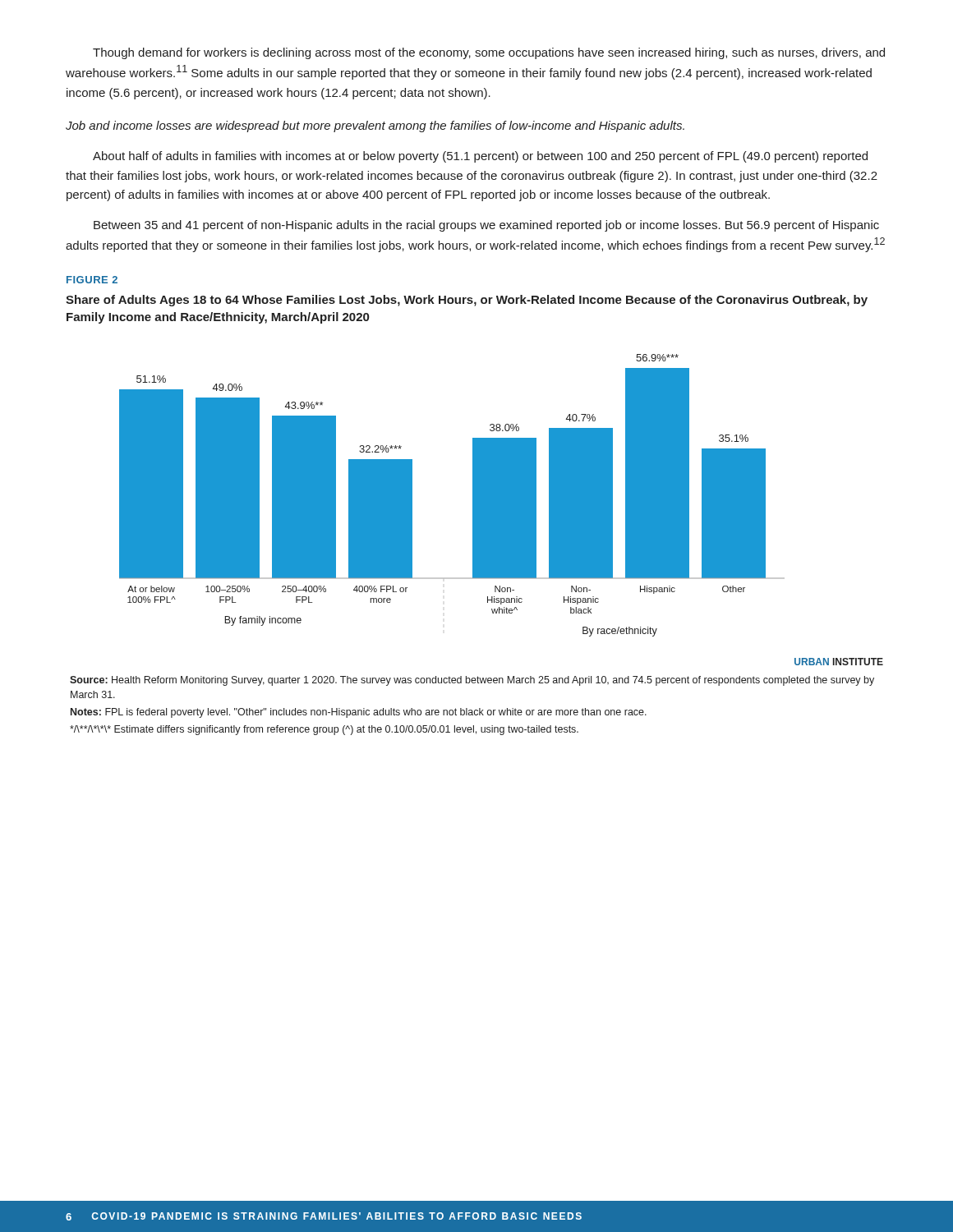This screenshot has height=1232, width=953.
Task: Locate the text block with the text "About half of"
Action: coord(476,175)
